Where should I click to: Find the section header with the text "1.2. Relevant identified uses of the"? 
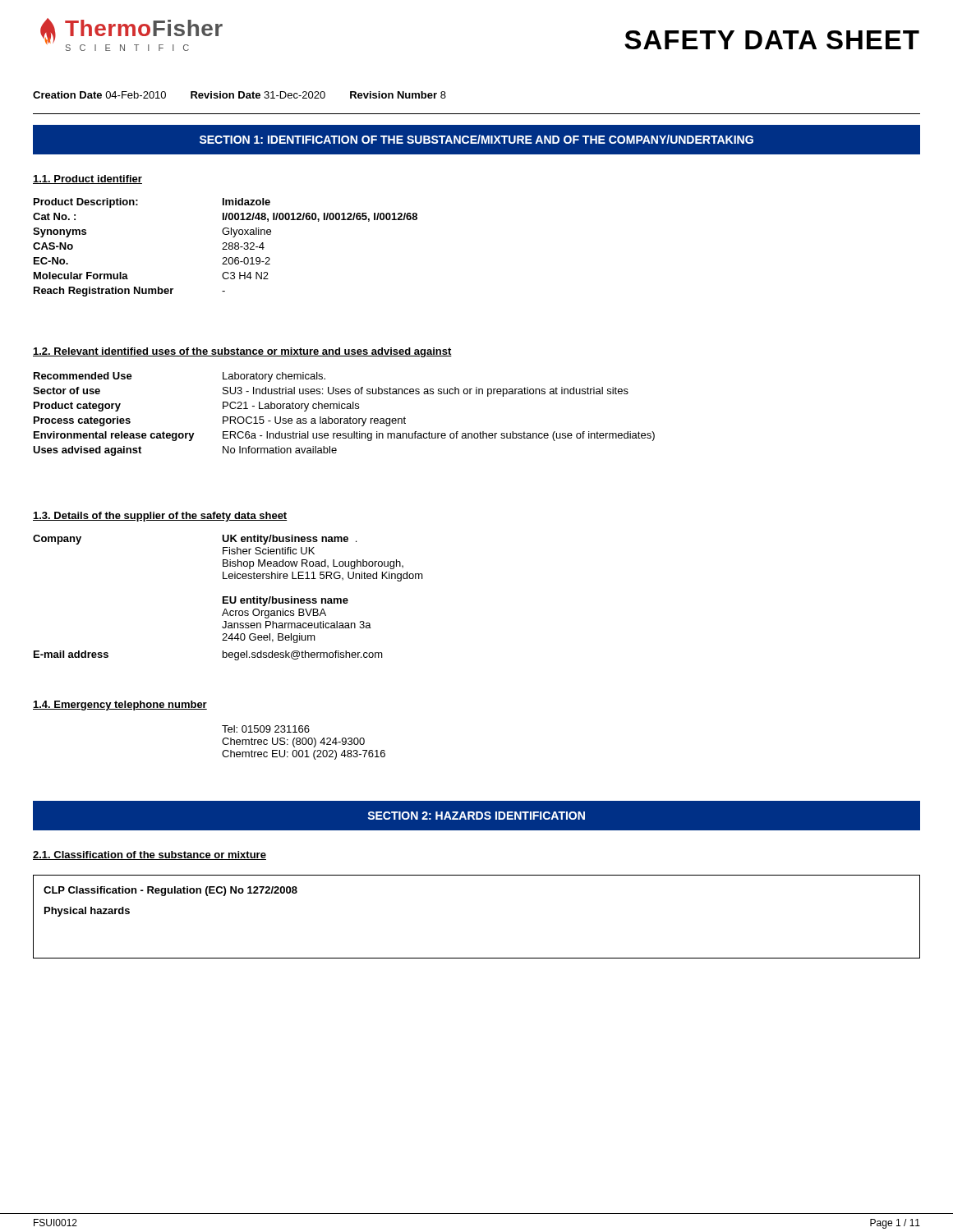coord(242,351)
